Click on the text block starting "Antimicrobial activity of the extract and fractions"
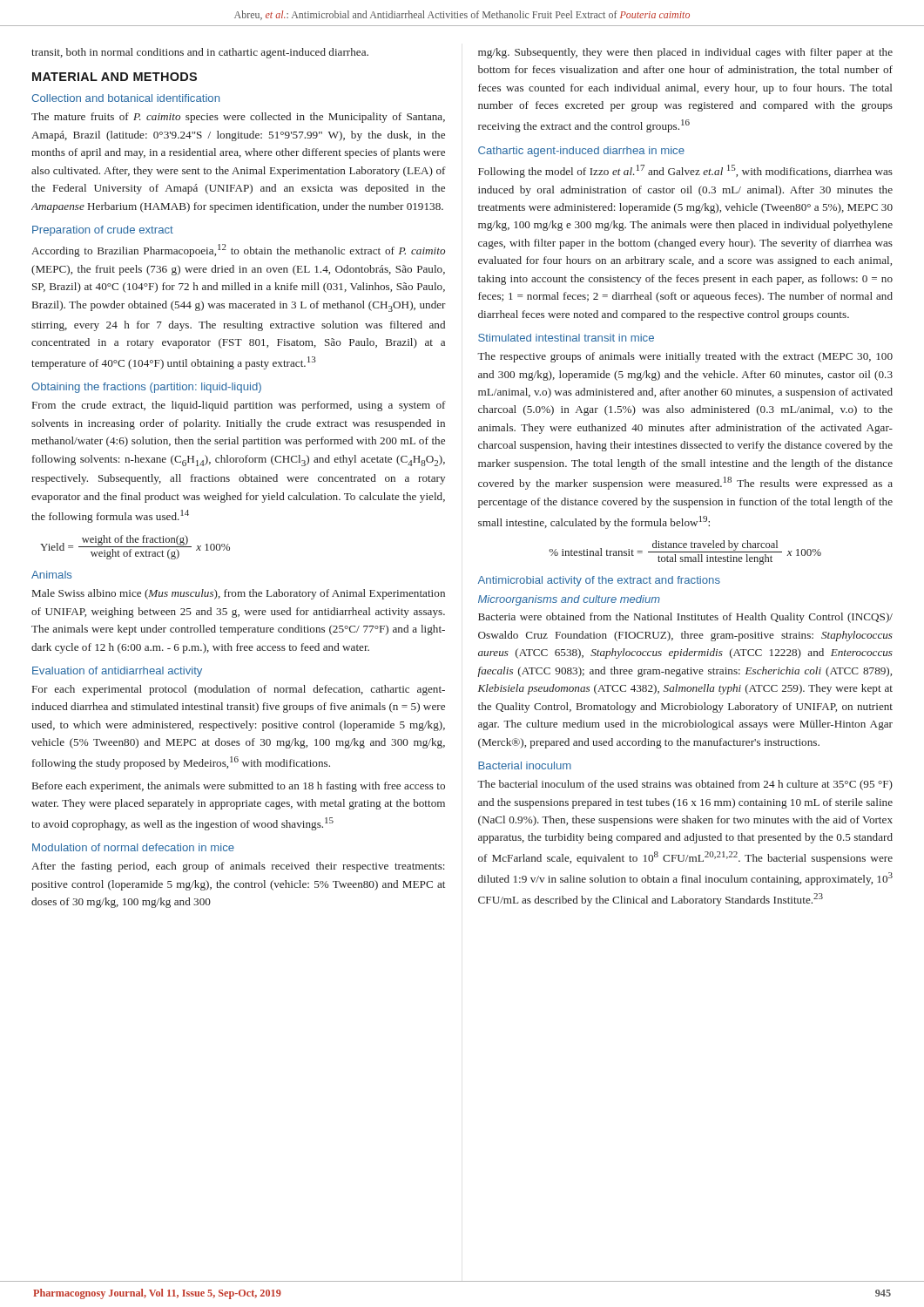The height and width of the screenshot is (1307, 924). [x=599, y=580]
